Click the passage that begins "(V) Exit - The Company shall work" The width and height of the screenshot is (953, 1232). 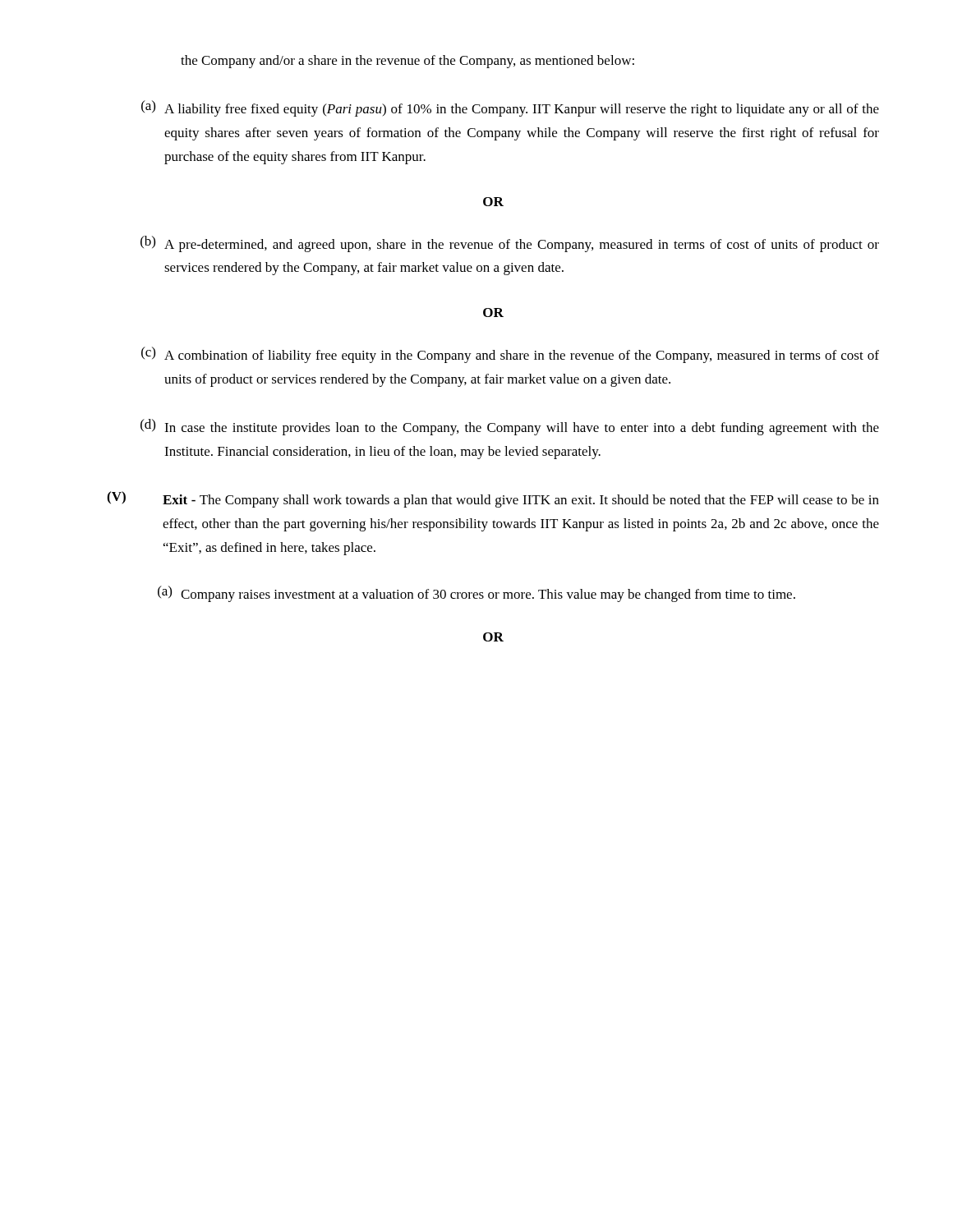pos(493,524)
